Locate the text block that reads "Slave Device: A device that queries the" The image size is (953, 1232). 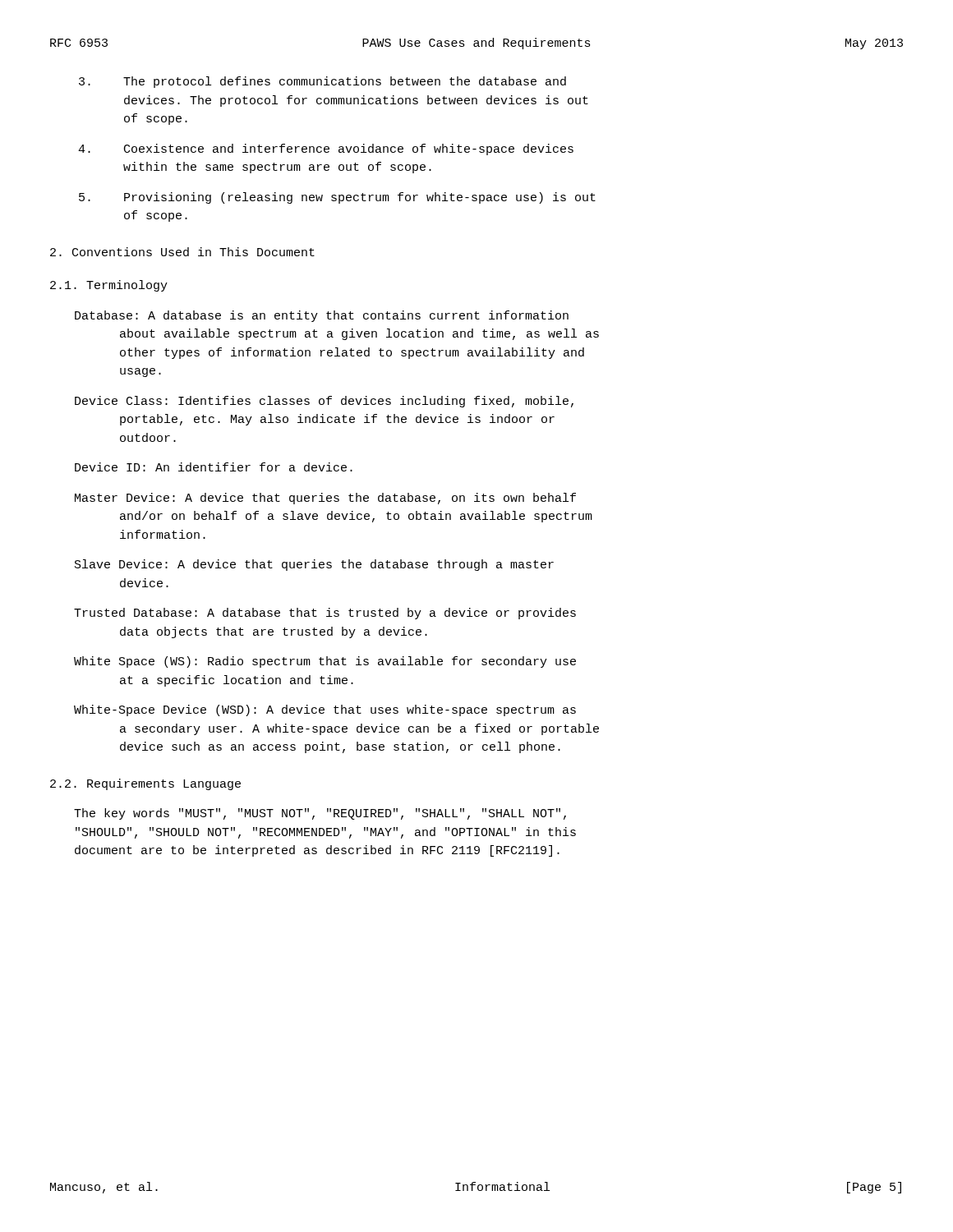(x=314, y=576)
